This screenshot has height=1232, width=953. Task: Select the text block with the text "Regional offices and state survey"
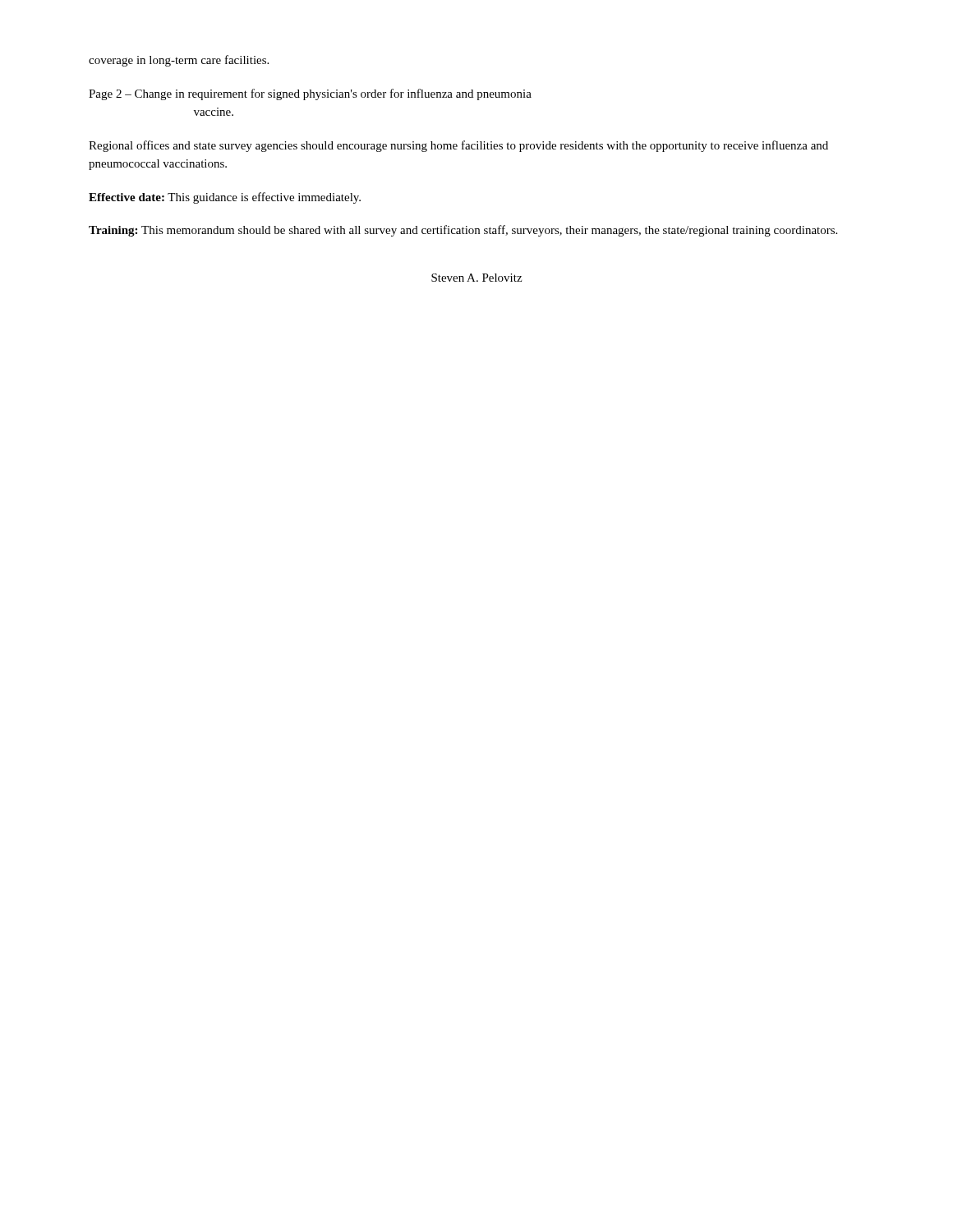[459, 154]
